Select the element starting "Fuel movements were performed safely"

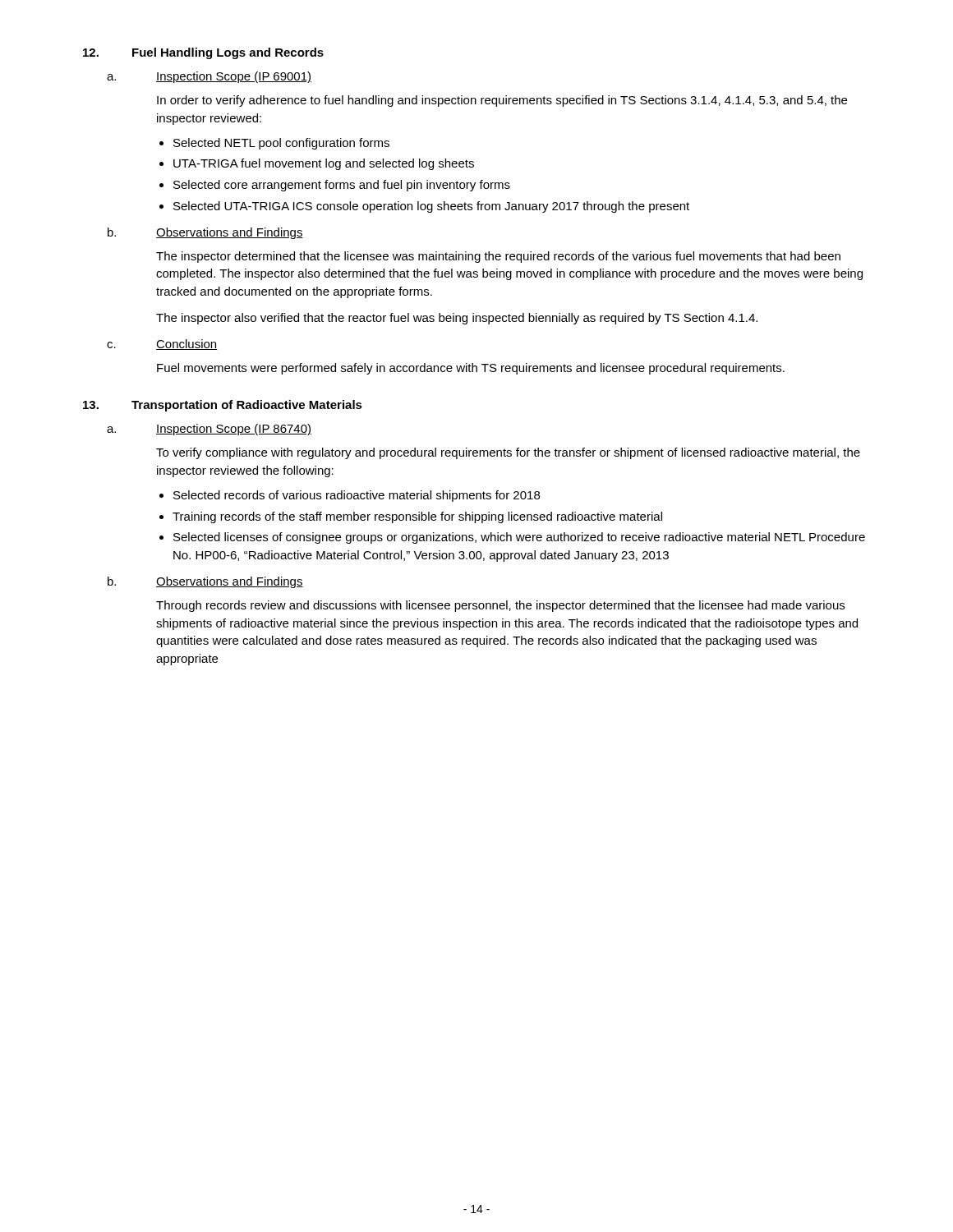[x=471, y=367]
